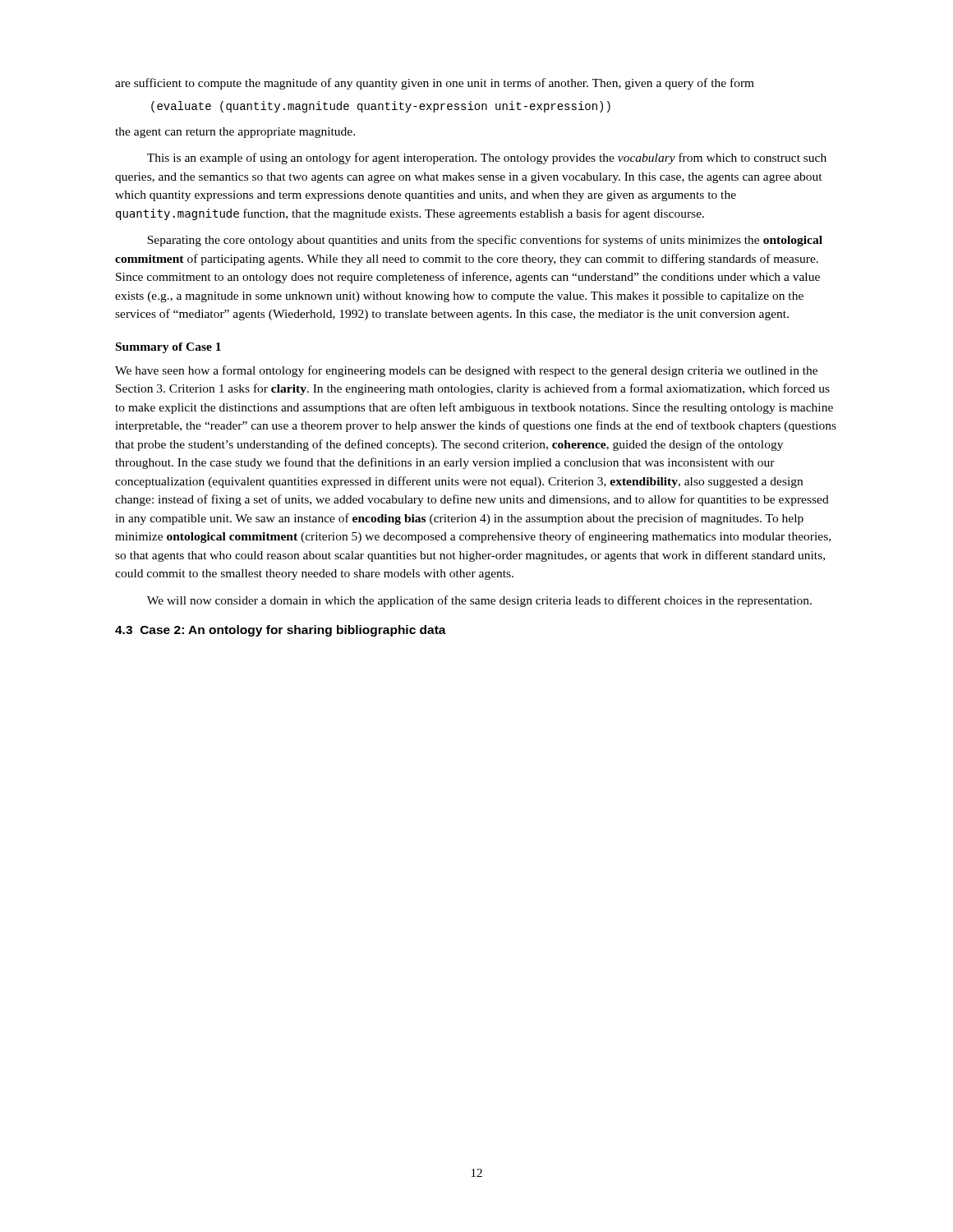Navigate to the text starting "are sufficient to compute"
This screenshot has height=1232, width=953.
tap(476, 83)
